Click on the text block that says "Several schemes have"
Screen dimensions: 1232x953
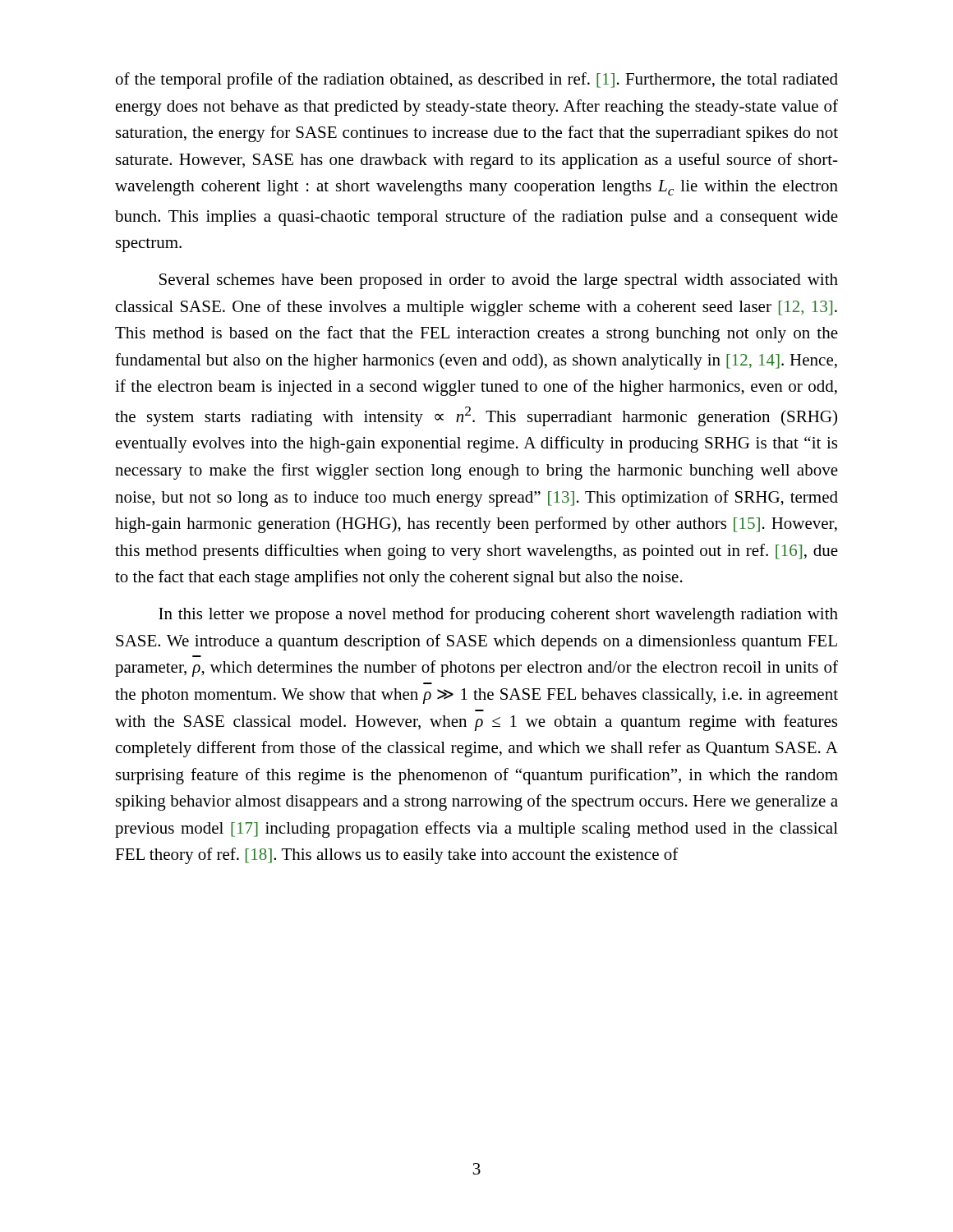tap(476, 428)
